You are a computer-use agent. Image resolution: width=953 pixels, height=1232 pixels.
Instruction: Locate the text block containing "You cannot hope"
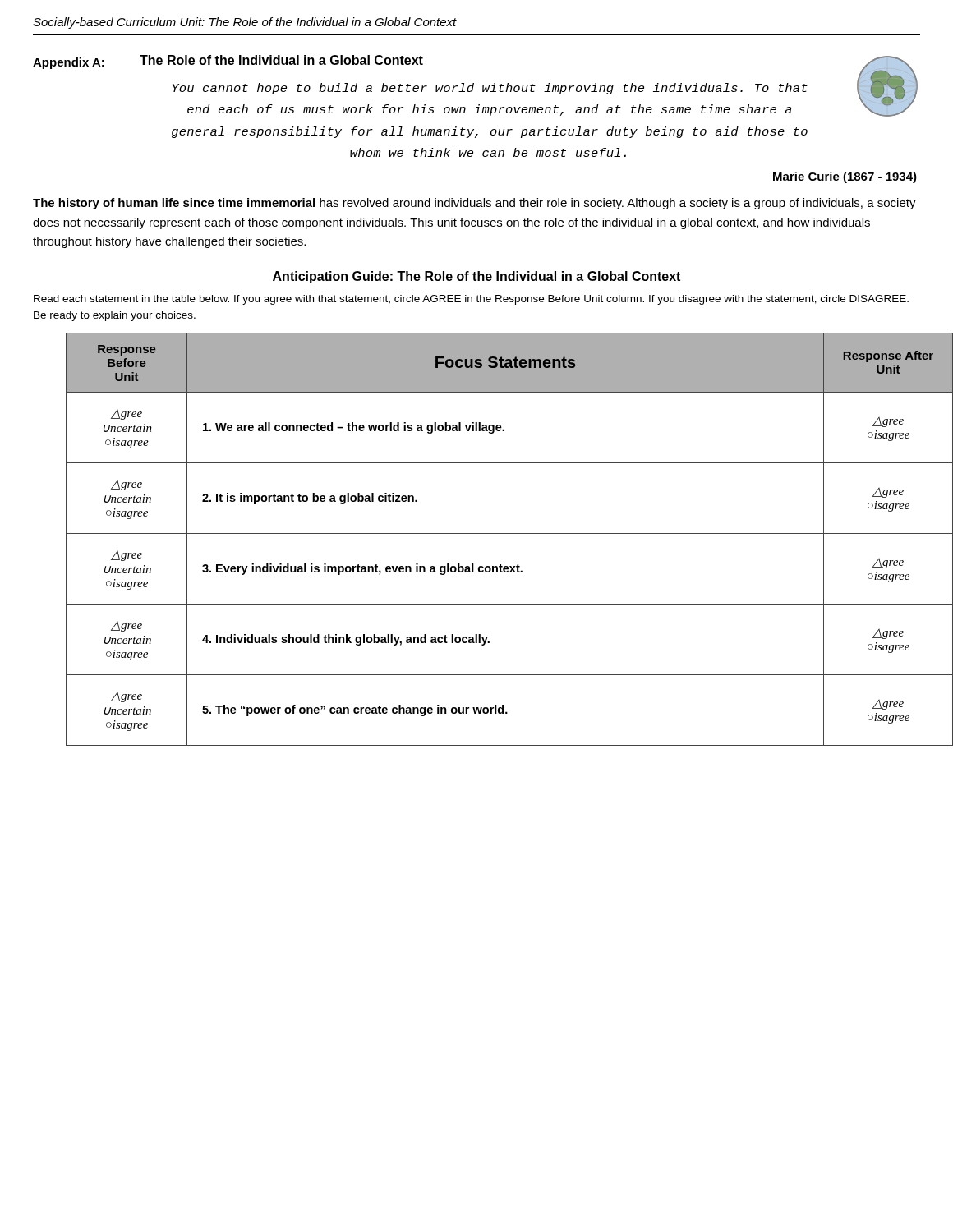pyautogui.click(x=490, y=121)
